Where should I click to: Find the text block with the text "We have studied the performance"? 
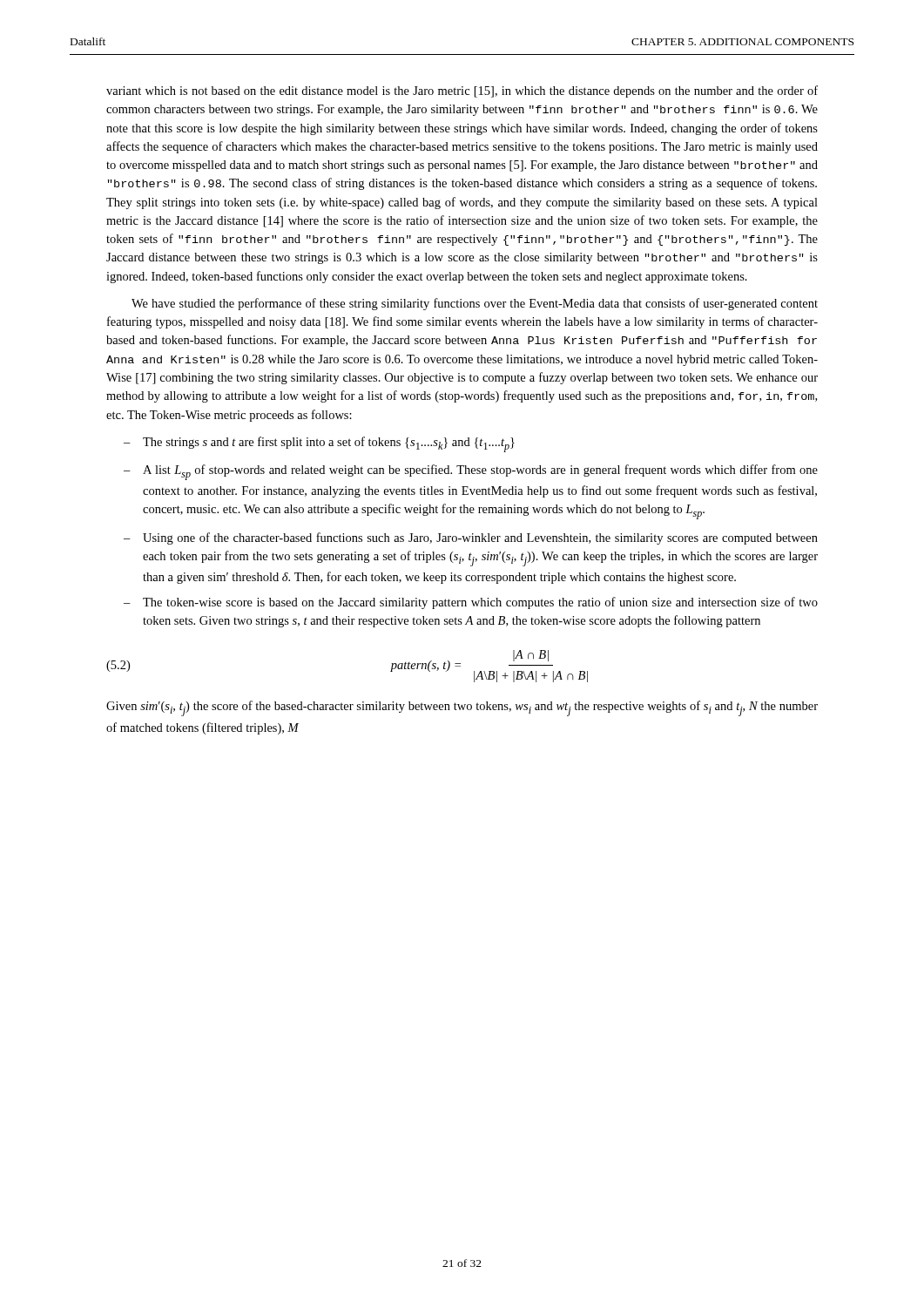(462, 359)
